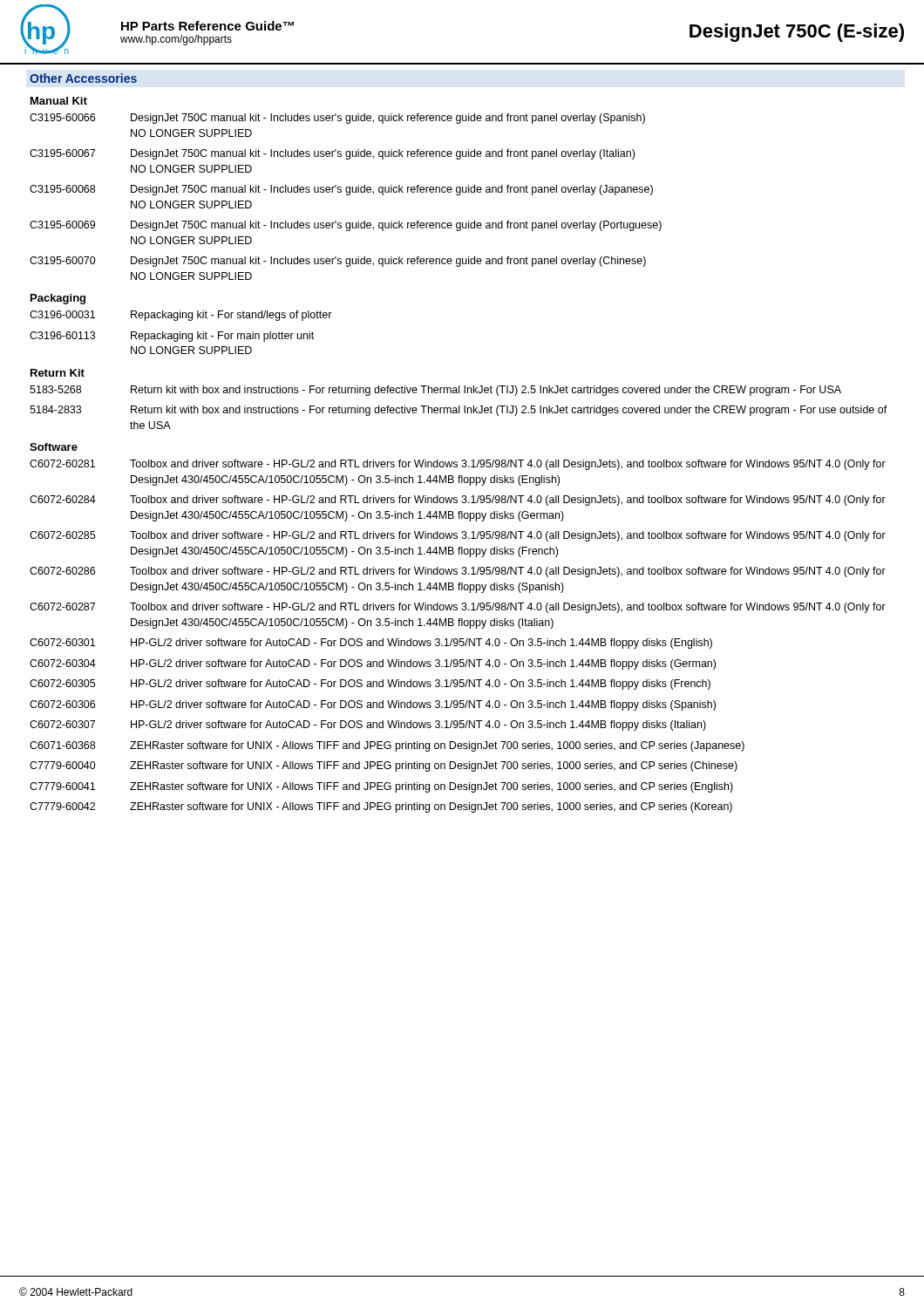Find the text block starting "C3195-60067 DesignJet 750C"
This screenshot has width=924, height=1308.
tap(467, 162)
